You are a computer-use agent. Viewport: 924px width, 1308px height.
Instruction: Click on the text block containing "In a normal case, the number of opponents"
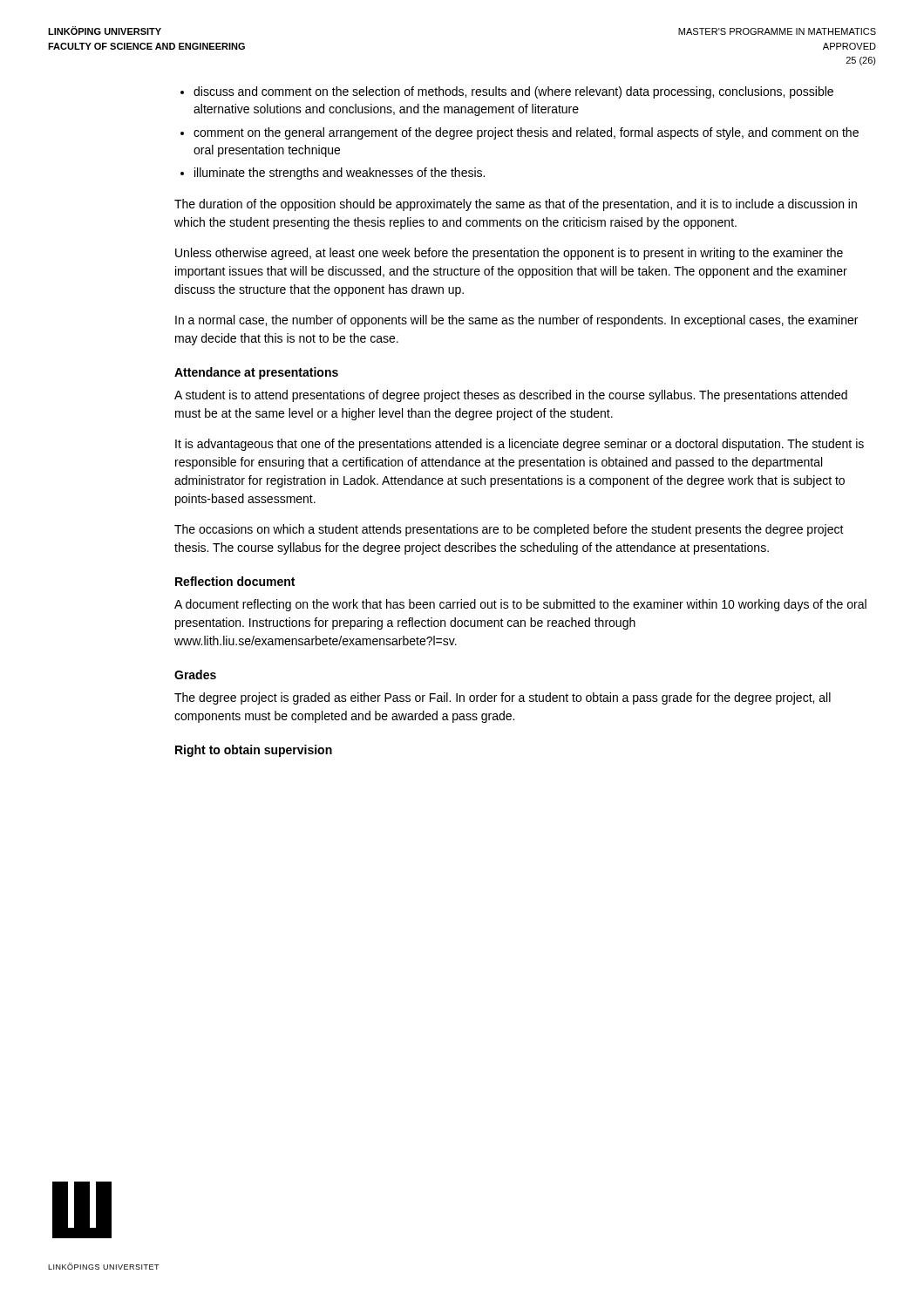point(516,330)
